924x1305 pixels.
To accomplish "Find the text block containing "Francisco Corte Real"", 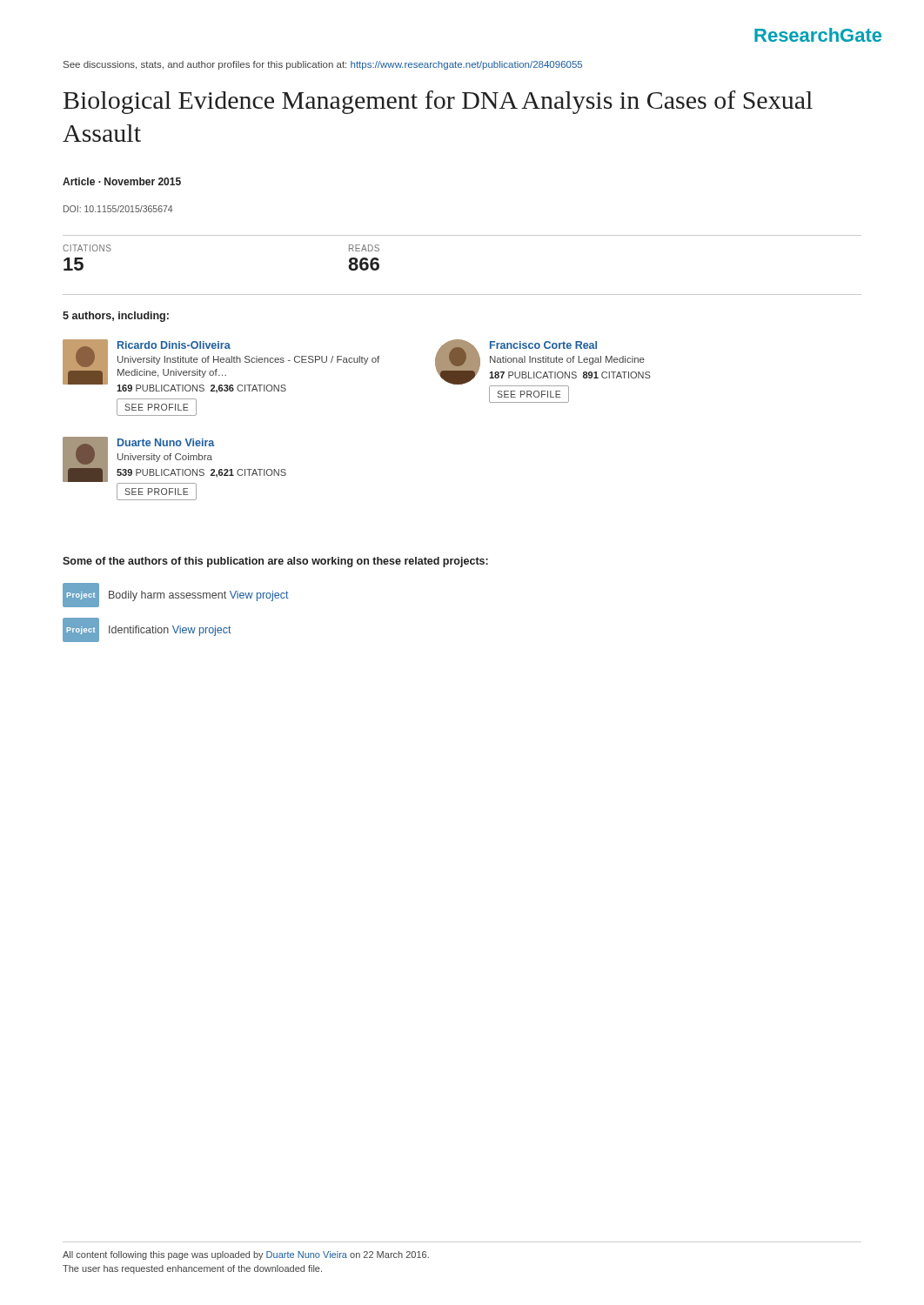I will coord(543,371).
